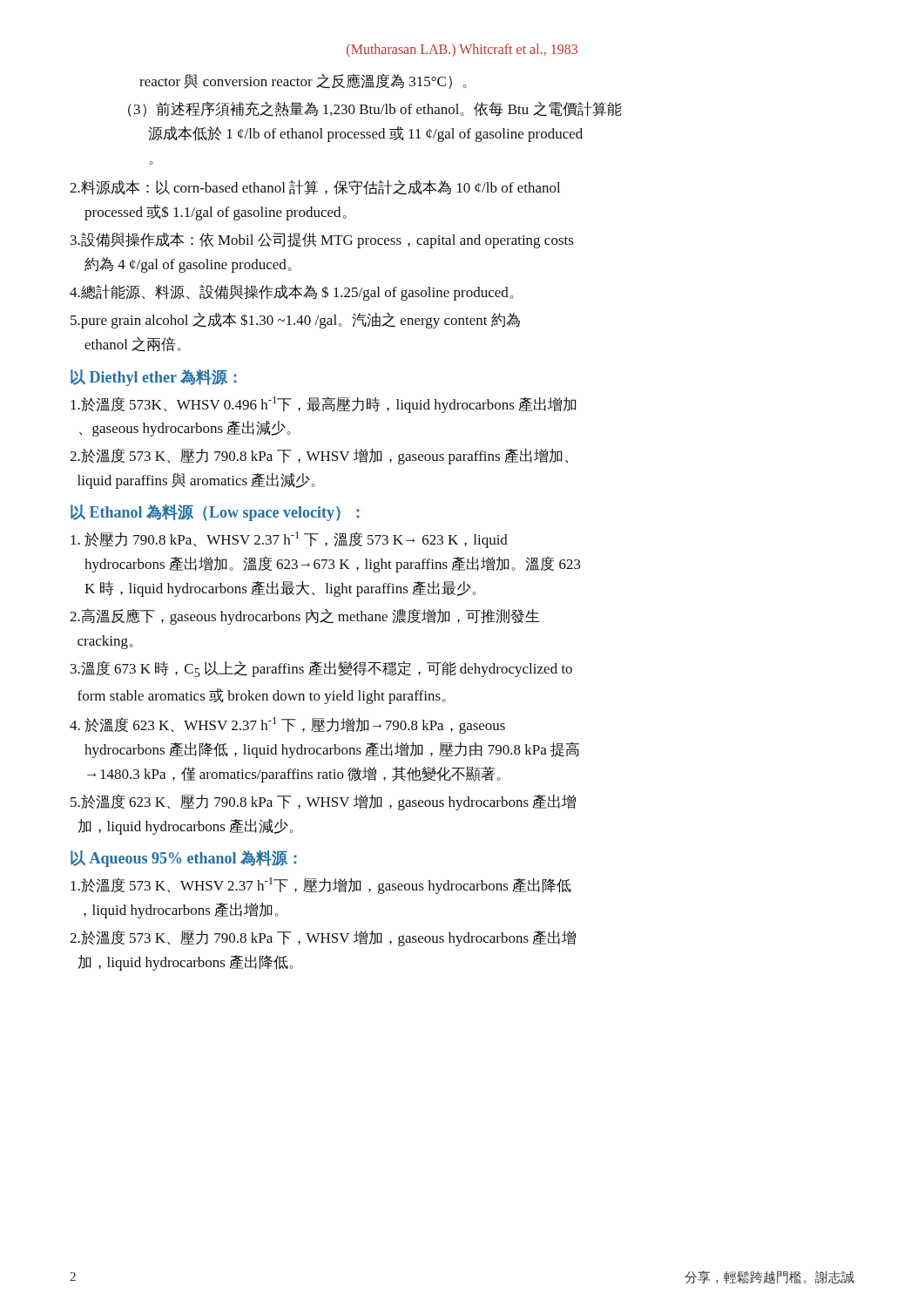
Task: Point to the region starting "以 Diethyl ether 為料源："
Action: pyautogui.click(x=156, y=377)
